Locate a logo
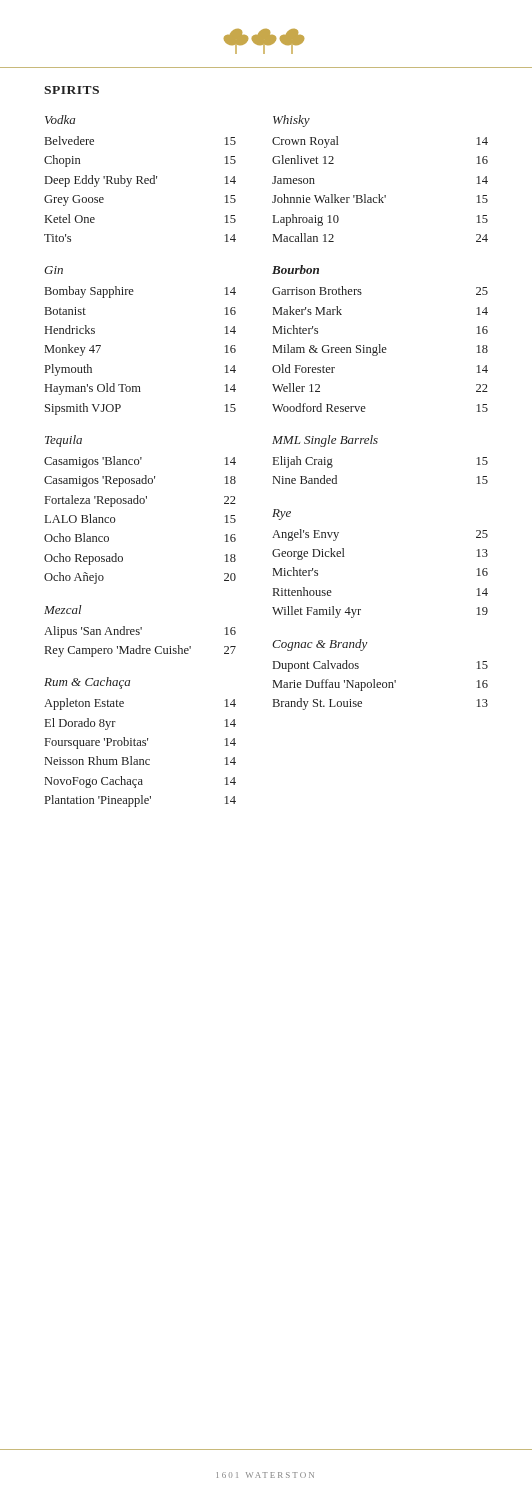Image resolution: width=532 pixels, height=1500 pixels. point(266,34)
